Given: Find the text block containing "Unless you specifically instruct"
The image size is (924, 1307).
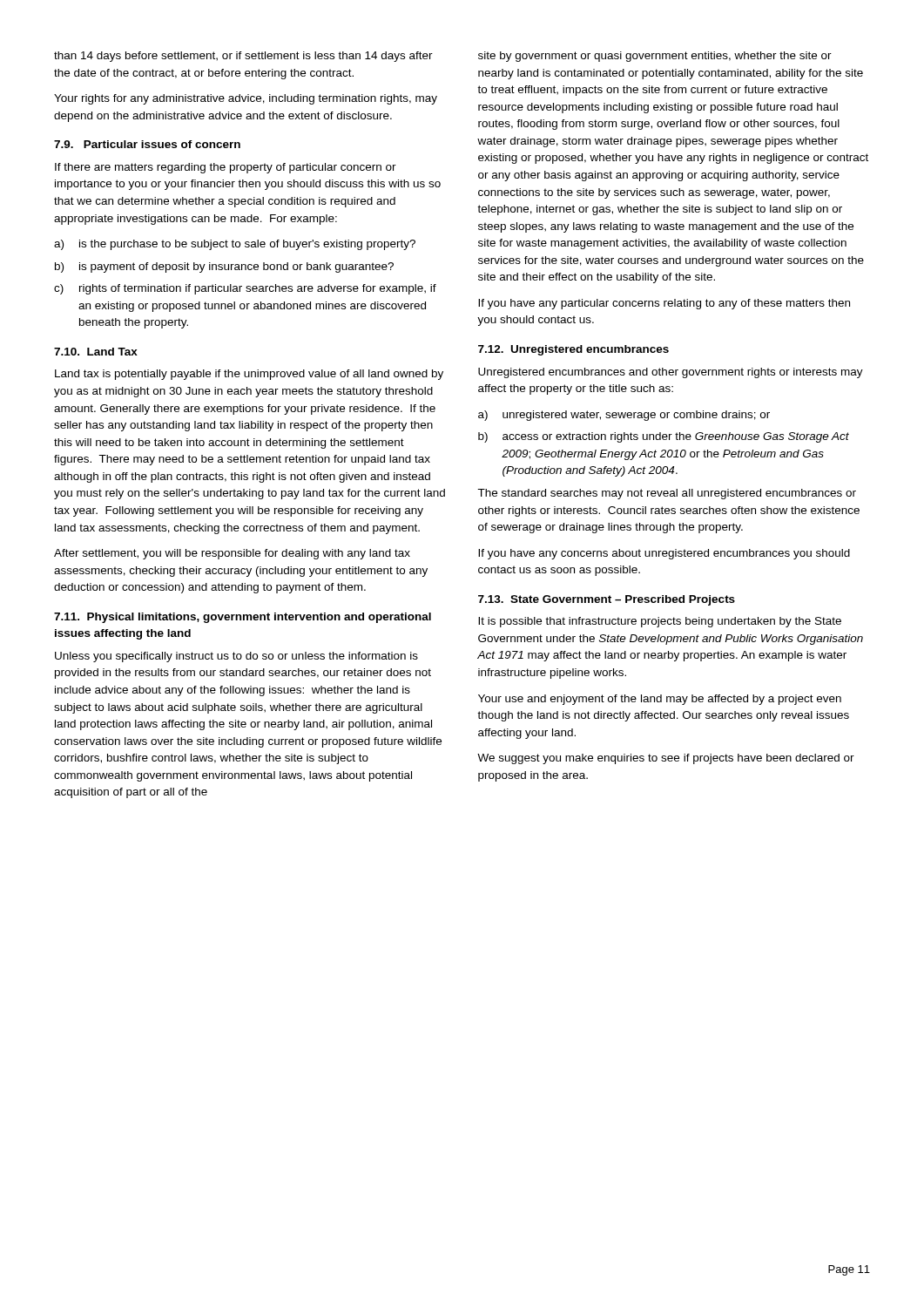Looking at the screenshot, I should tap(248, 724).
